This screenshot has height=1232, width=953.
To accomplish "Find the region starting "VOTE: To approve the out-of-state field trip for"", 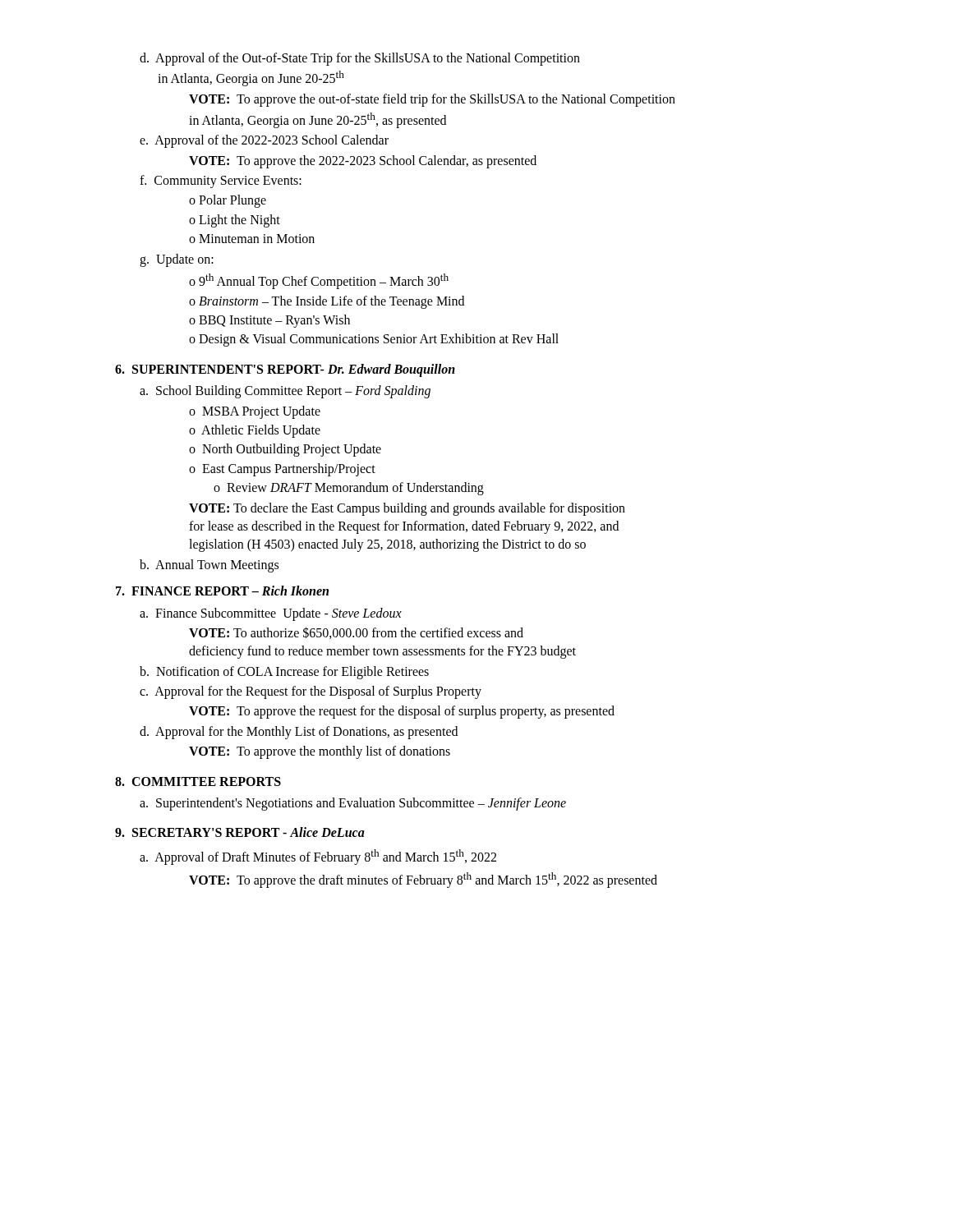I will (538, 110).
